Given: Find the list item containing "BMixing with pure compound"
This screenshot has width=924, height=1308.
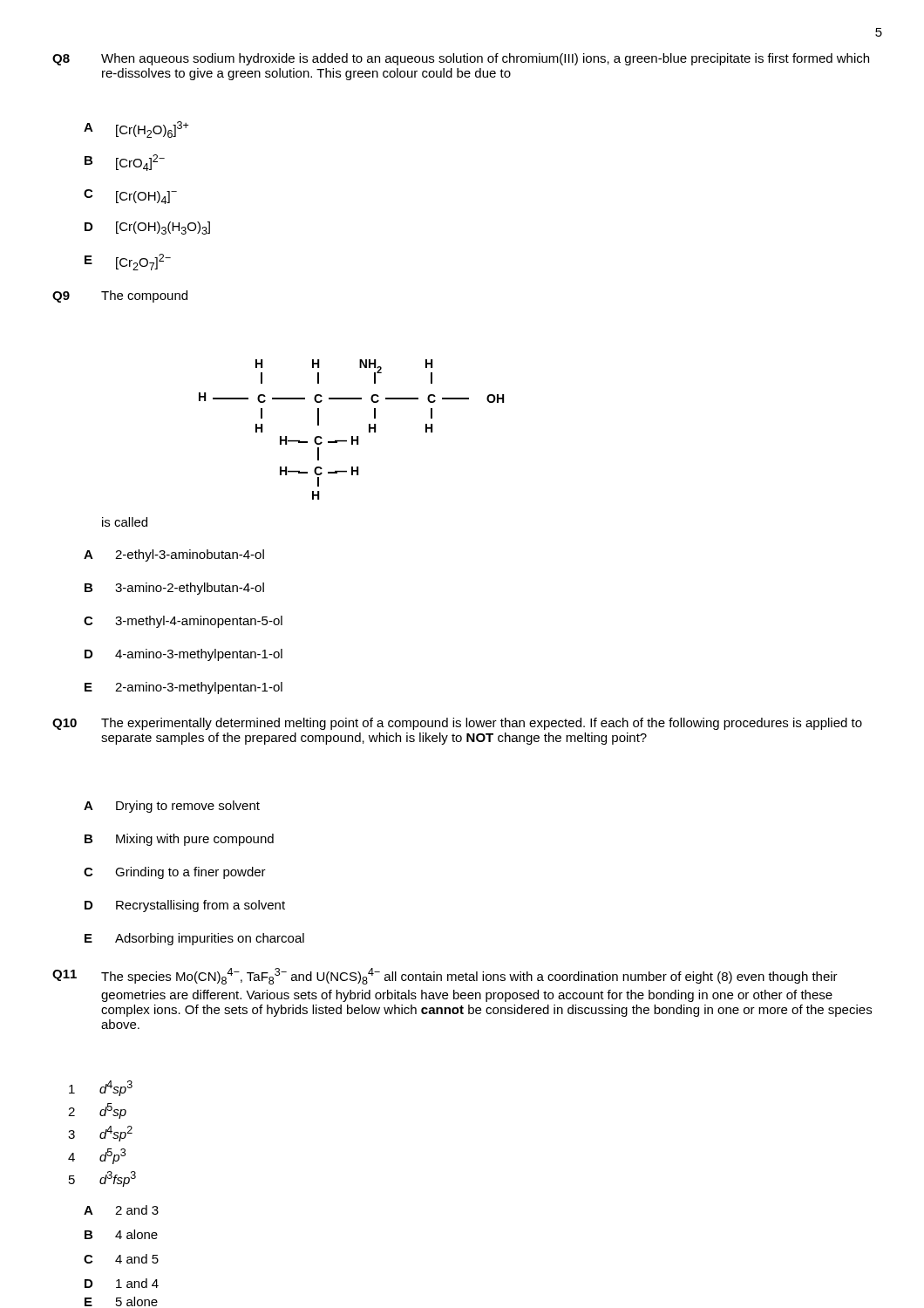Looking at the screenshot, I should [x=179, y=840].
